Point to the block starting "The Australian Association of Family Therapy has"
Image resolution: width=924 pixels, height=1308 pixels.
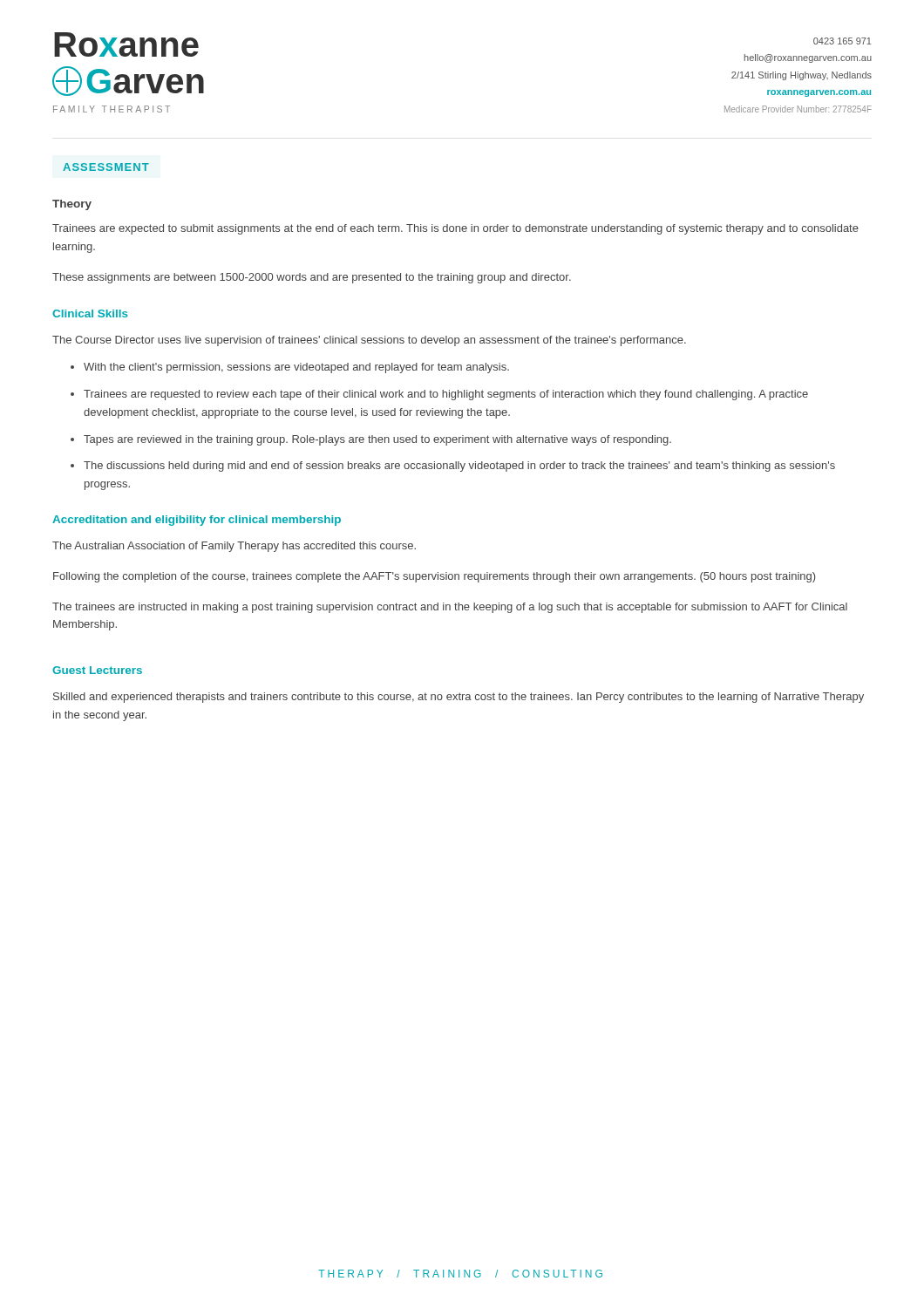point(235,545)
